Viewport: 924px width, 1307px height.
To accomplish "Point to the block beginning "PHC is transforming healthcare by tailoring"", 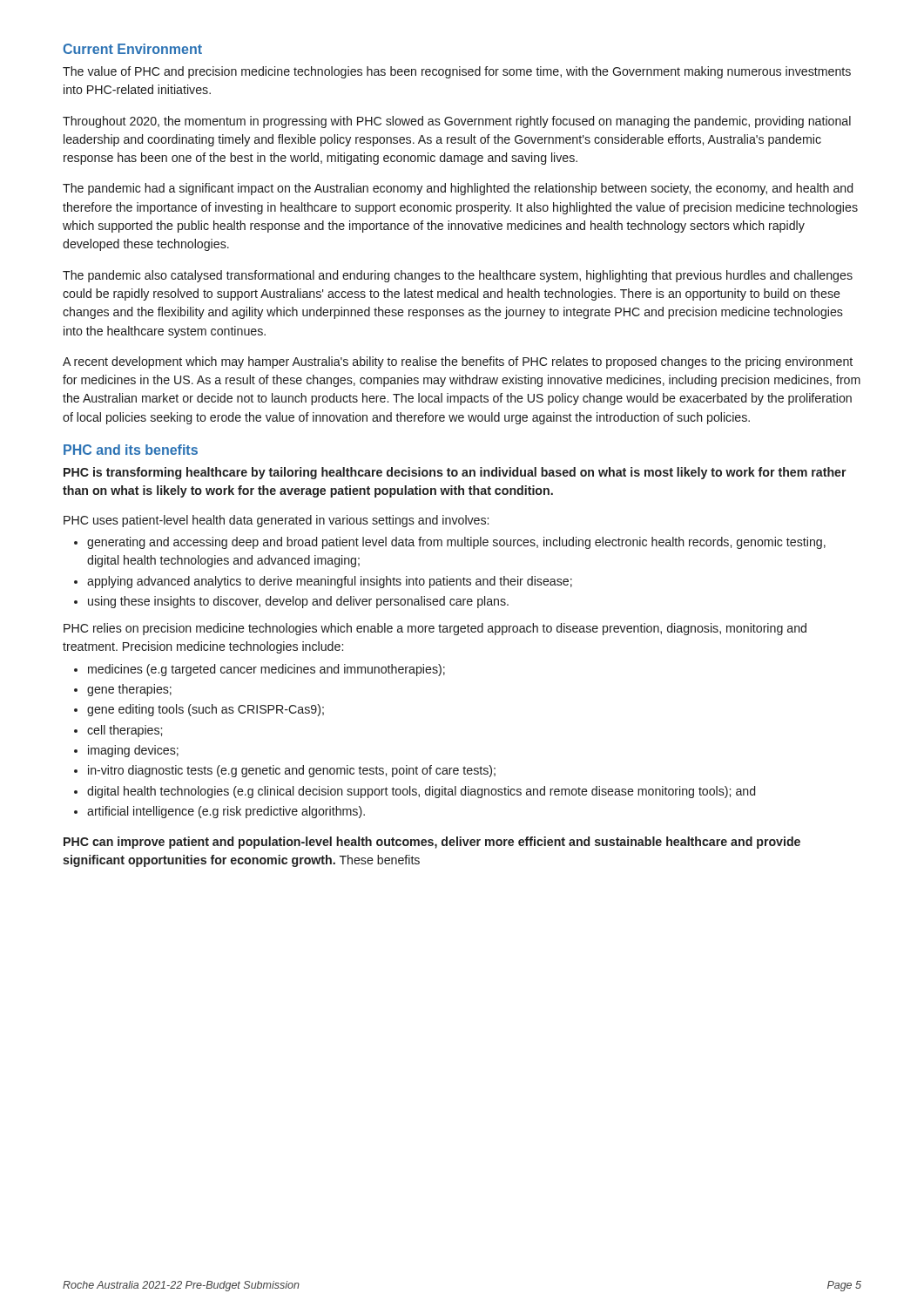I will pyautogui.click(x=454, y=482).
